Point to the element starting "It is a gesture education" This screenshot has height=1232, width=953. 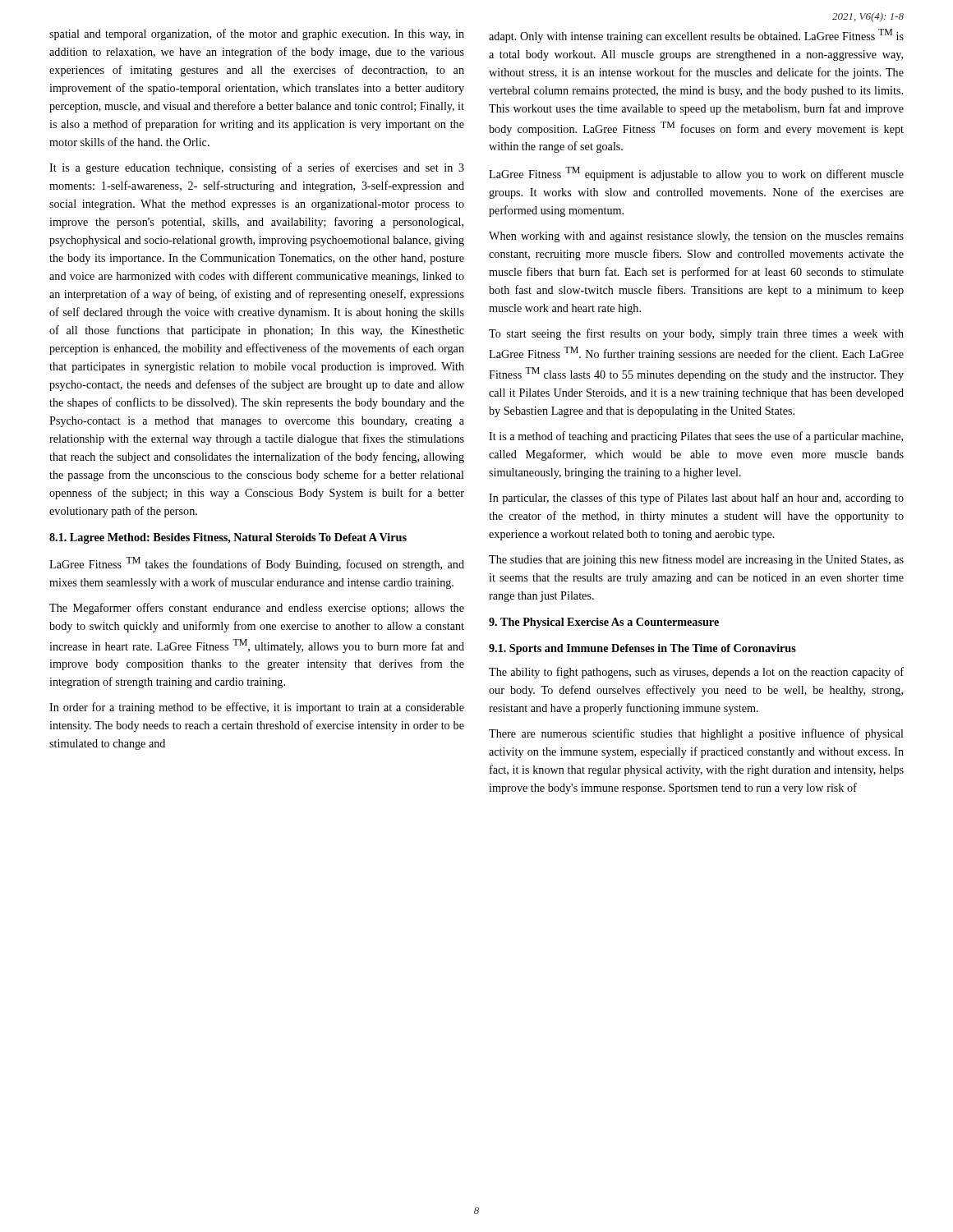coord(257,339)
